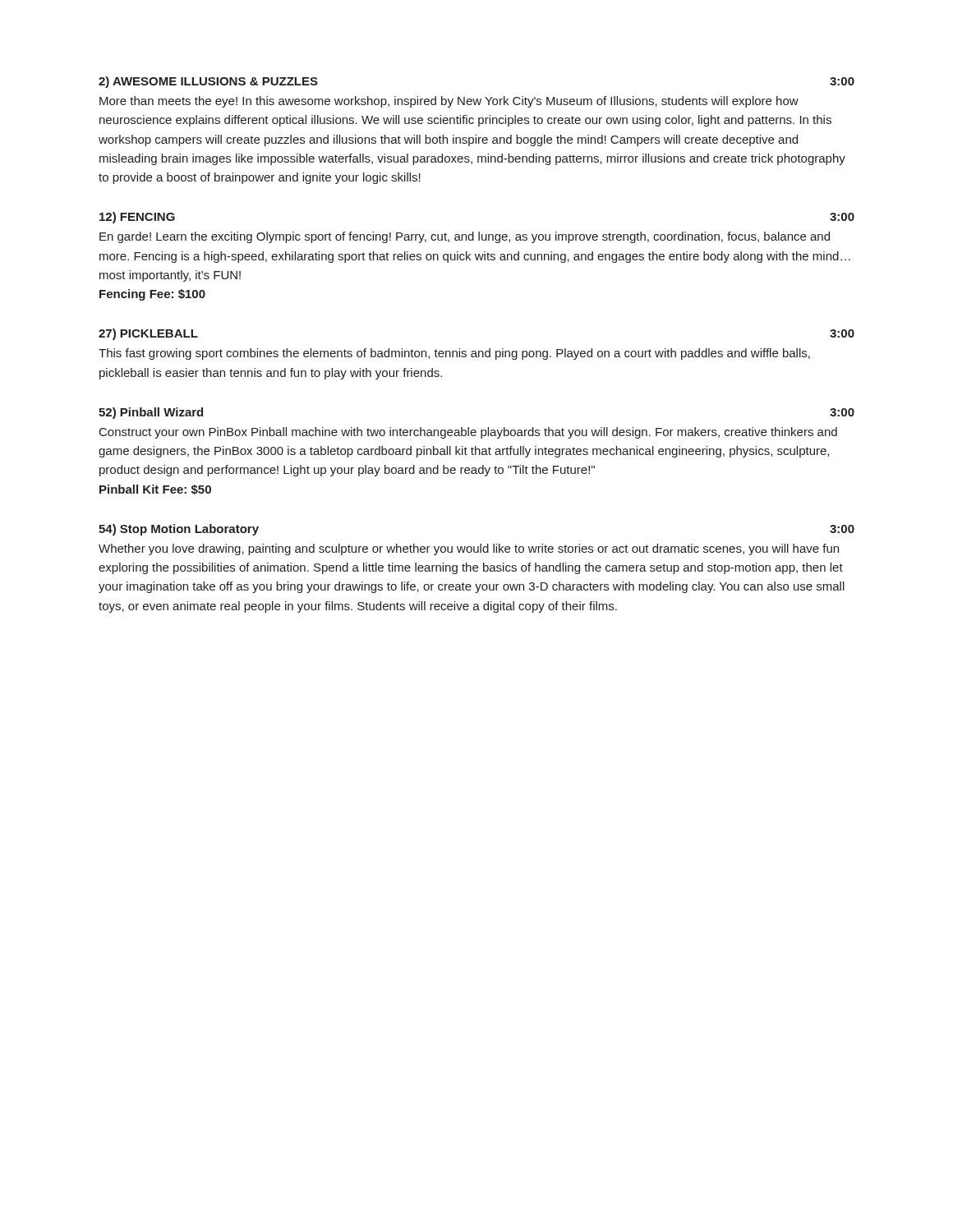953x1232 pixels.
Task: Navigate to the block starting "This fast growing sport combines the elements of"
Action: 455,363
